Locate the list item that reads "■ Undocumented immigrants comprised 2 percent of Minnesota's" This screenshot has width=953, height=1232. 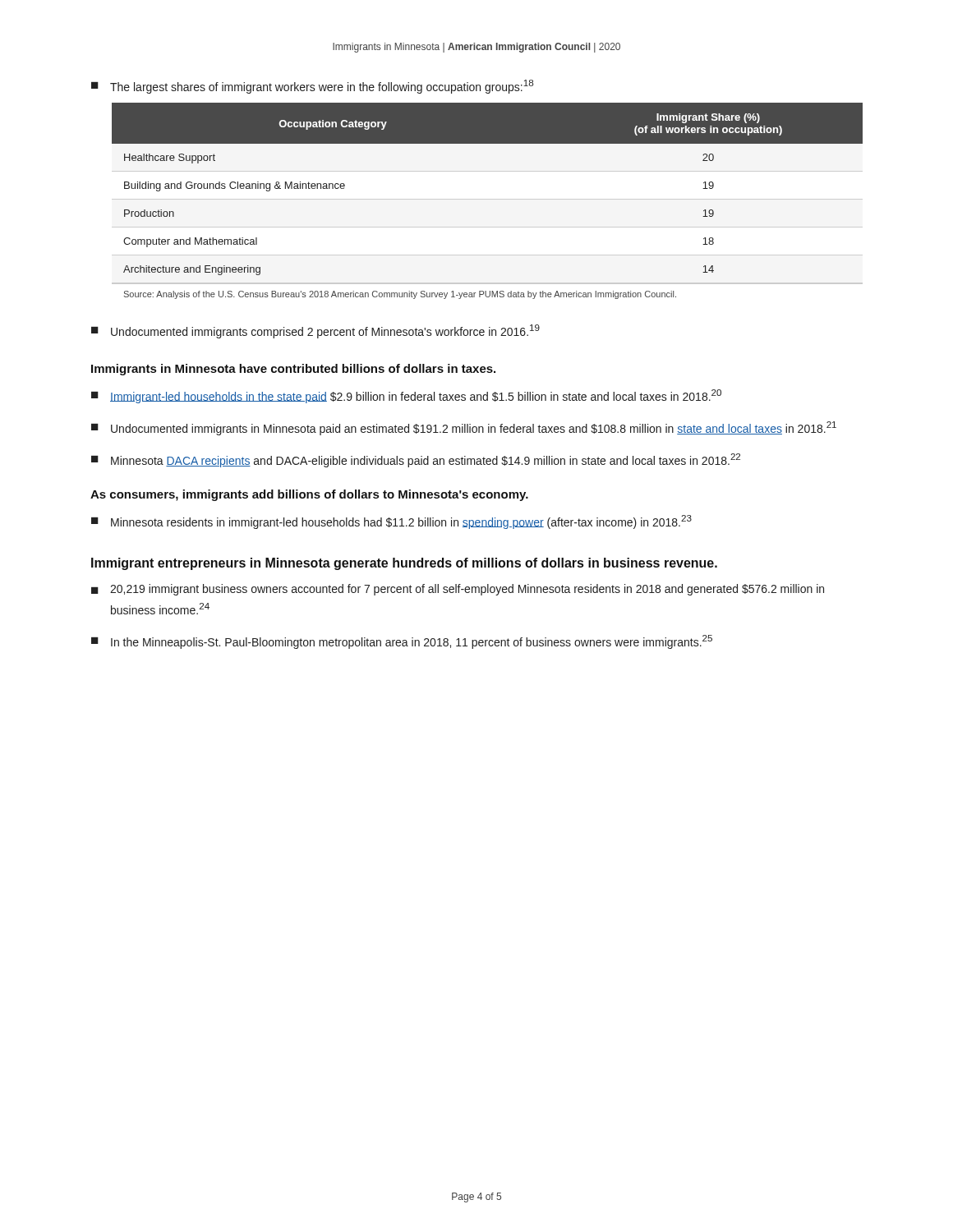476,331
